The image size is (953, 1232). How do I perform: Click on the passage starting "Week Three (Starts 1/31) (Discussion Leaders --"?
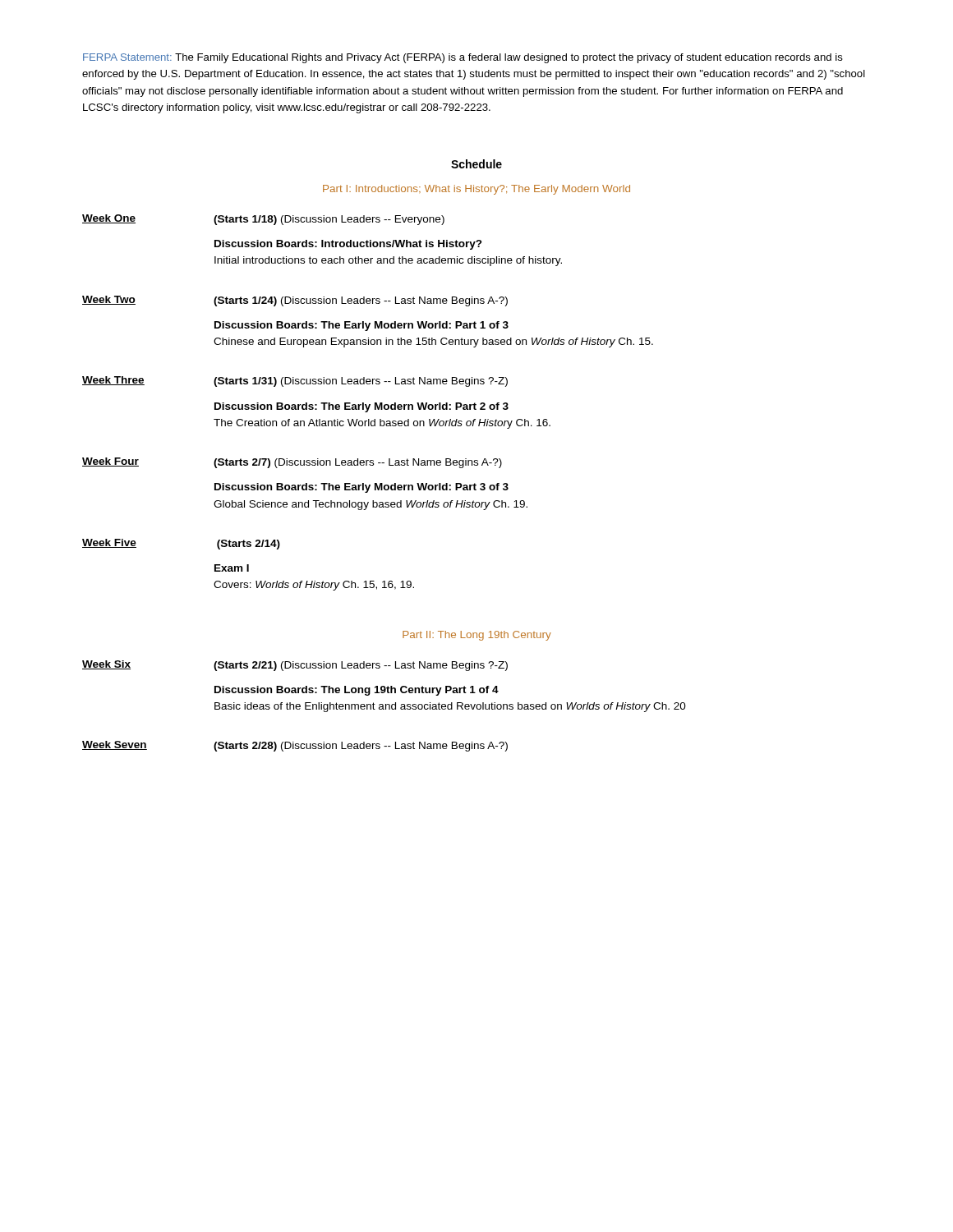476,406
